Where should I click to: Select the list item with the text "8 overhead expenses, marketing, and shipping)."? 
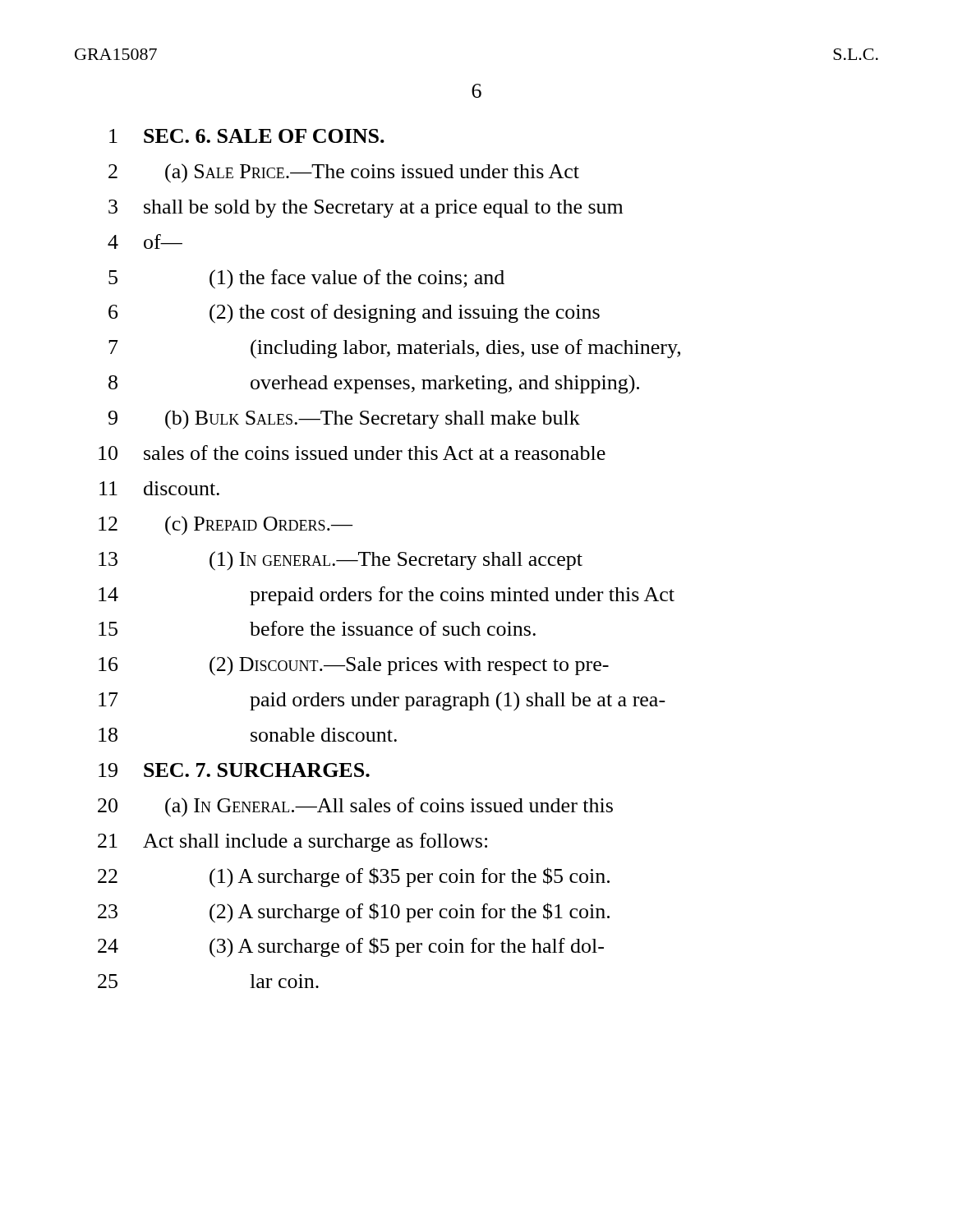(476, 383)
